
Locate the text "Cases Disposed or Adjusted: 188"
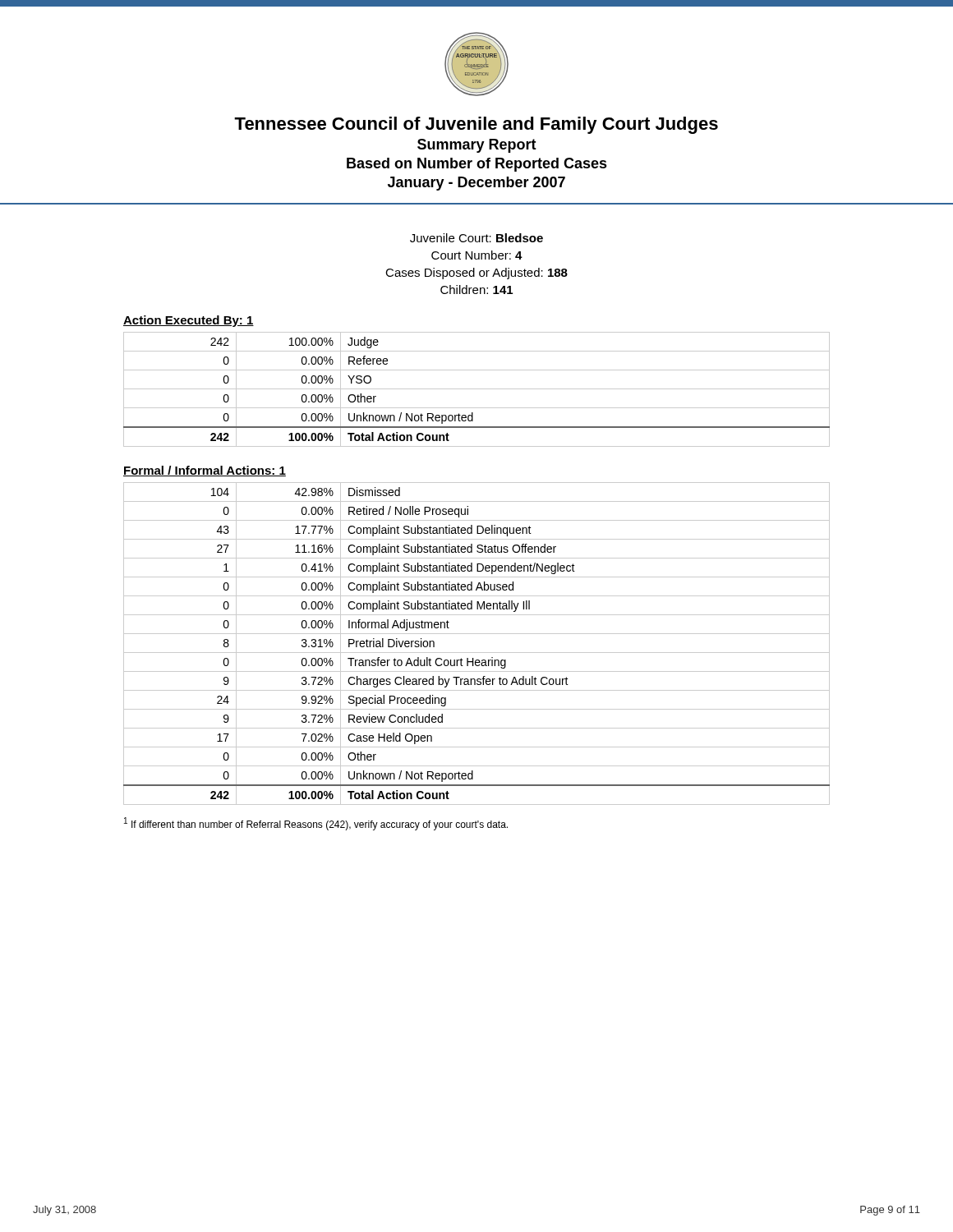click(x=476, y=272)
